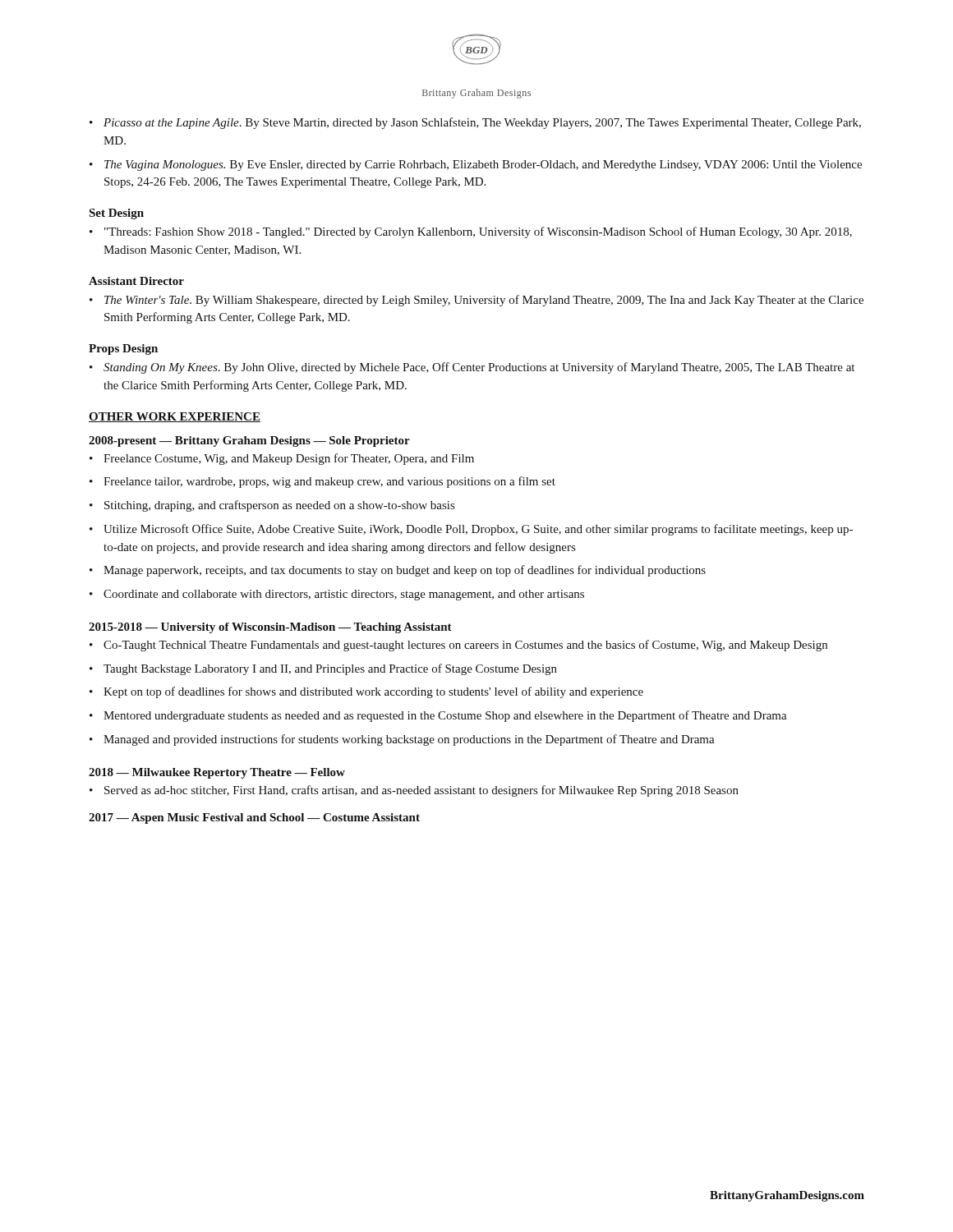Click on the list item that reads "• Standing On"
This screenshot has width=953, height=1232.
coord(476,377)
